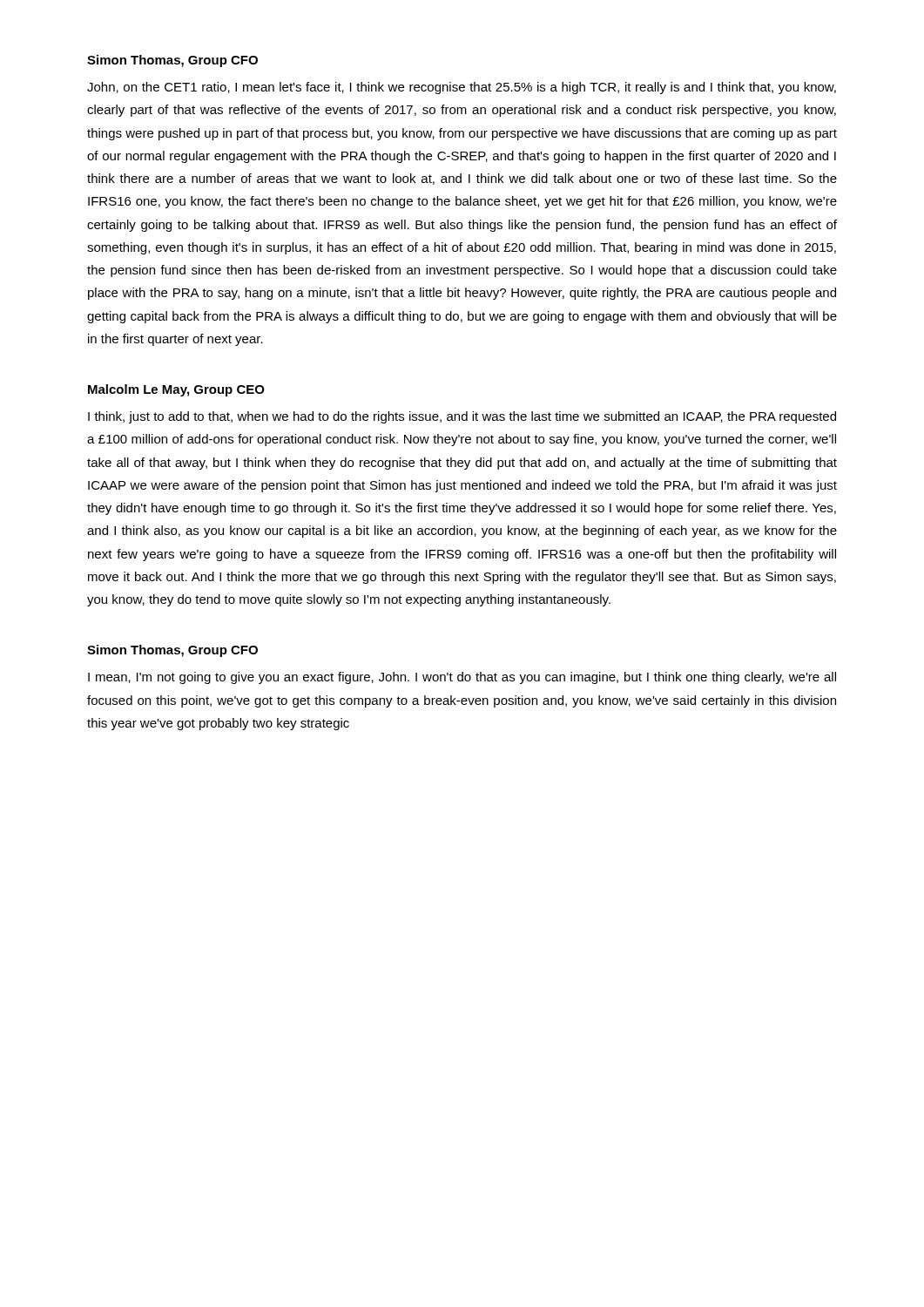Screen dimensions: 1307x924
Task: Navigate to the text starting "John, on the CET1 ratio, I"
Action: coord(462,213)
